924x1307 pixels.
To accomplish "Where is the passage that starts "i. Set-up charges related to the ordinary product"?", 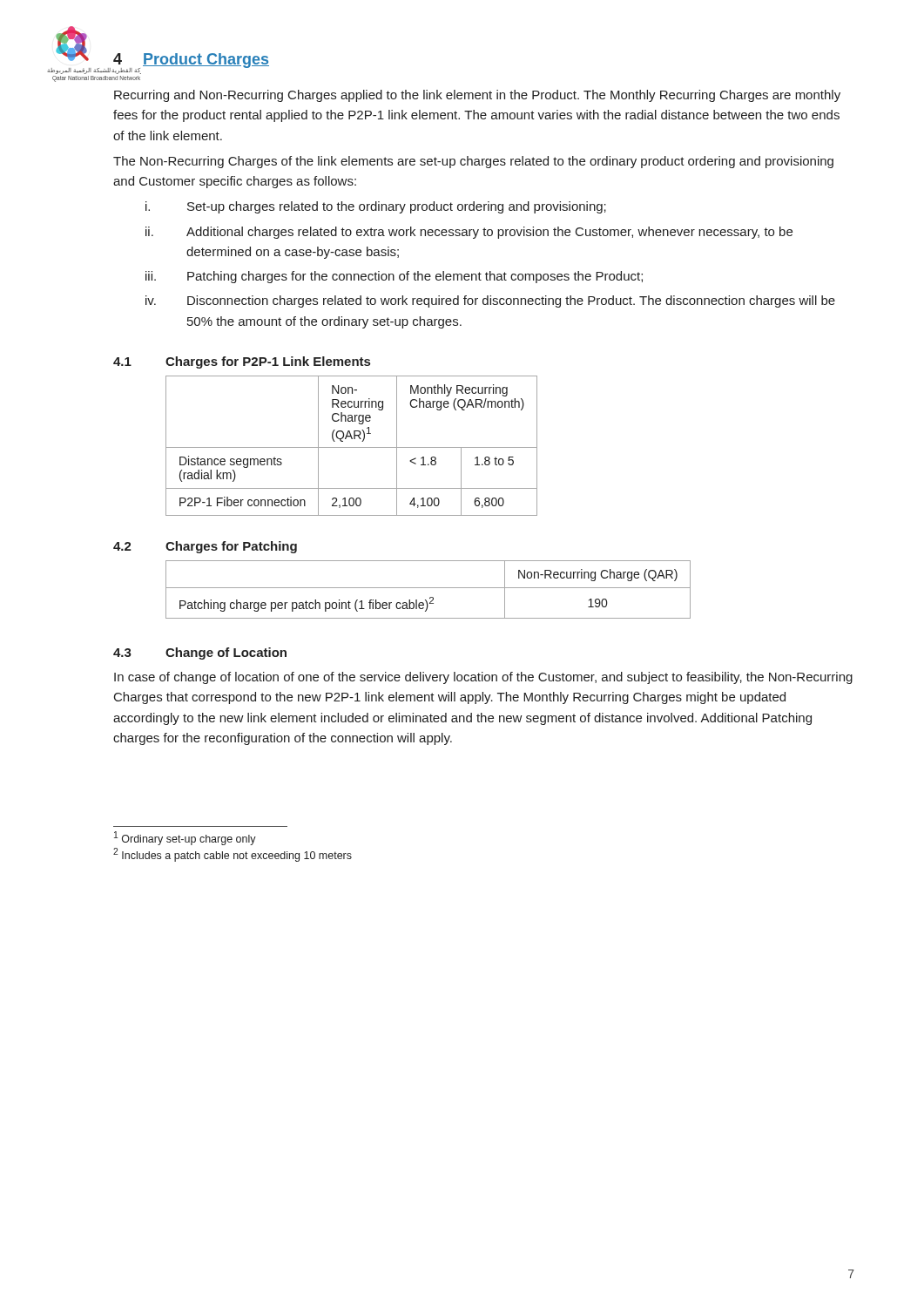I will coord(484,206).
